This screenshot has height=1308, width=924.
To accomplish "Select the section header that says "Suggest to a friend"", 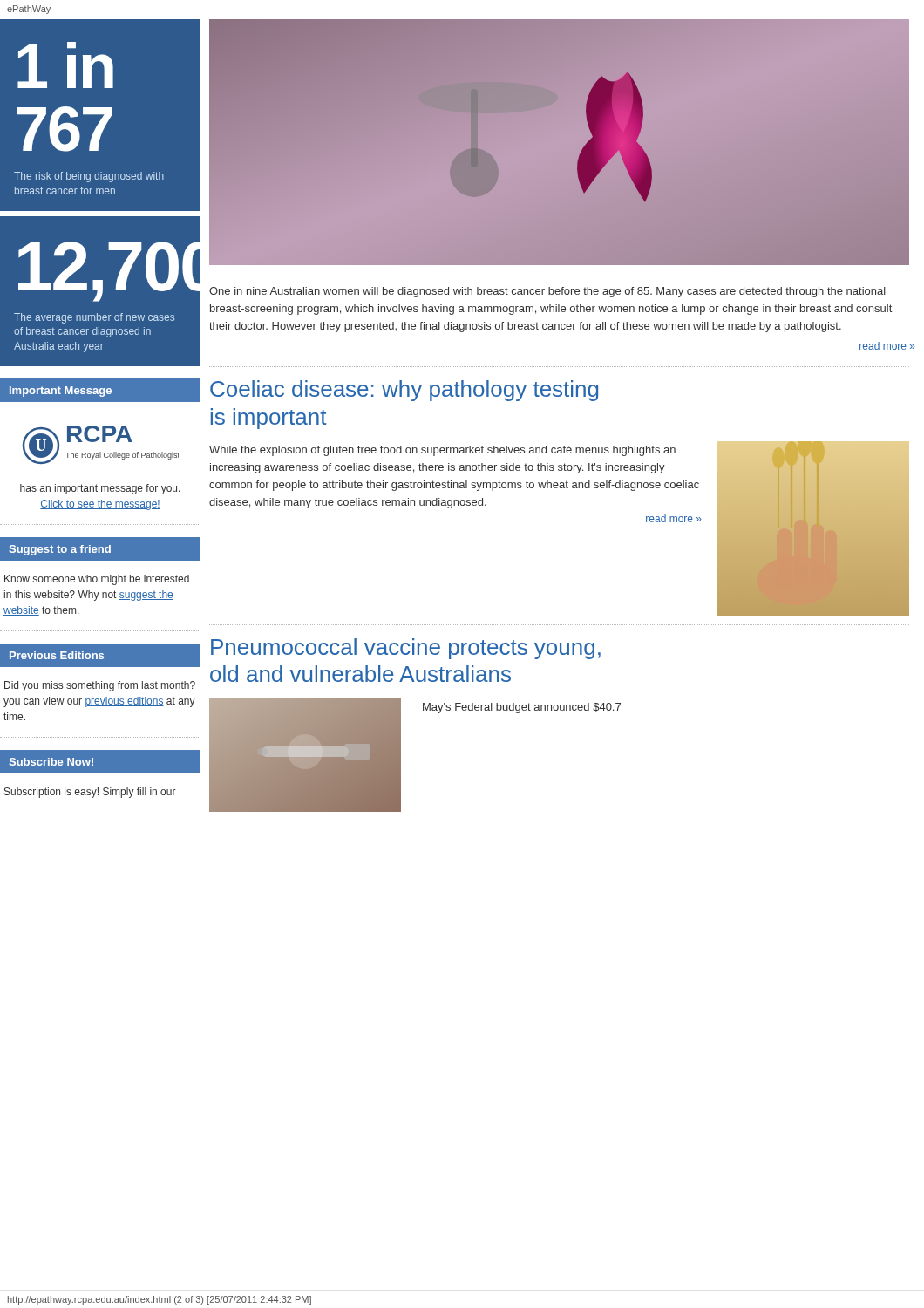I will 60,549.
